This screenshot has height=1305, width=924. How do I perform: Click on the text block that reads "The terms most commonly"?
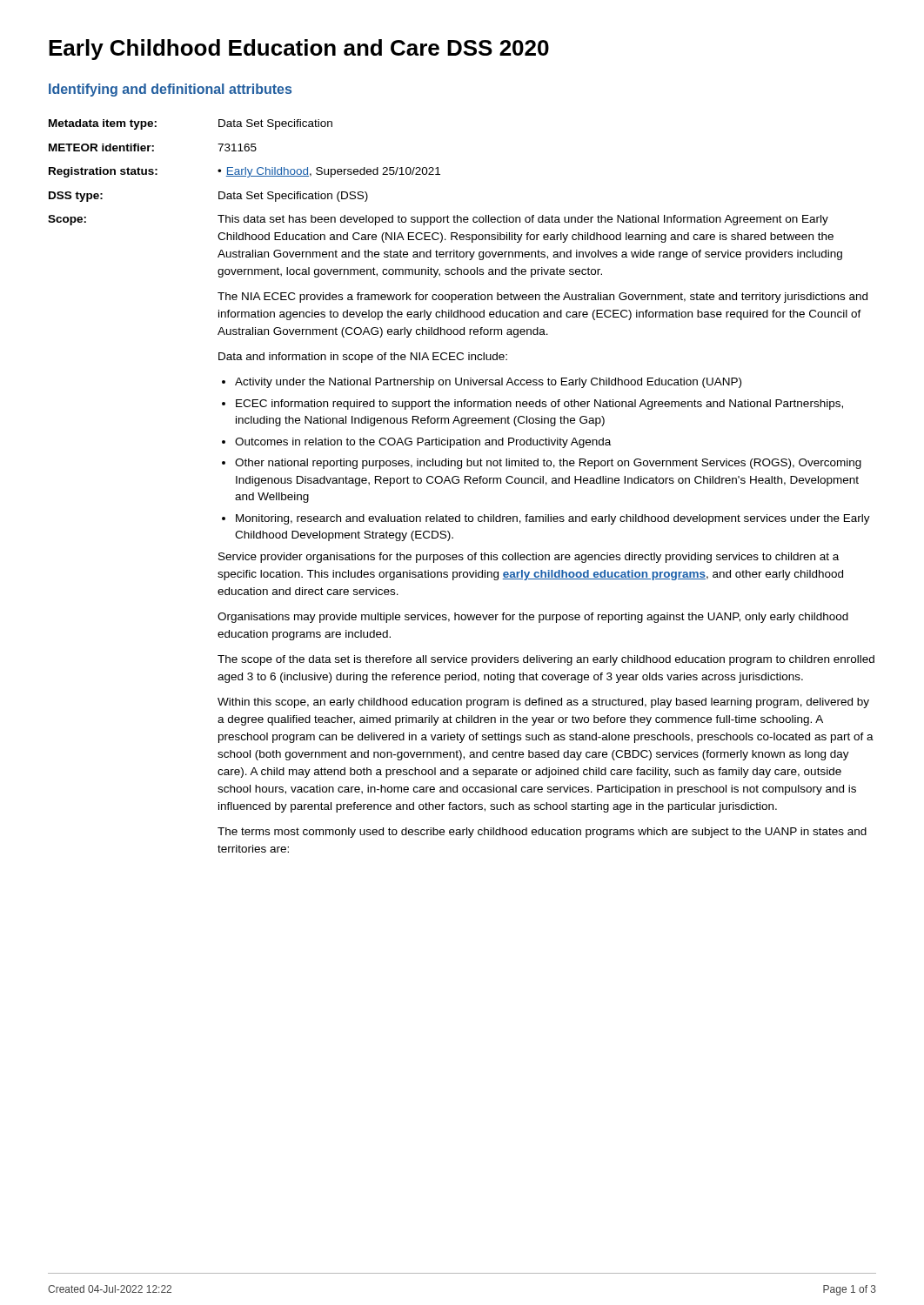[542, 840]
